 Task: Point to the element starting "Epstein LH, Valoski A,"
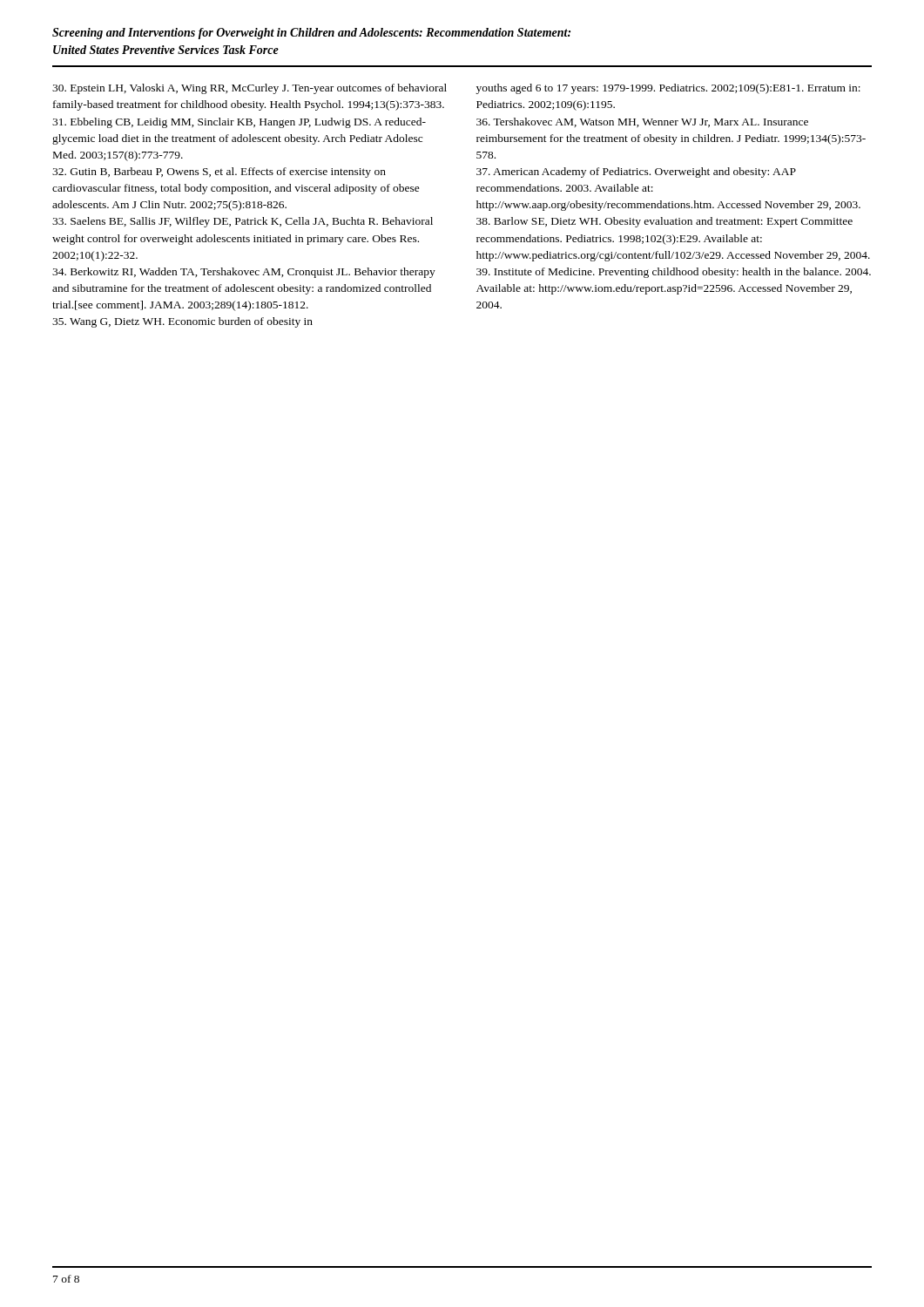pos(250,205)
